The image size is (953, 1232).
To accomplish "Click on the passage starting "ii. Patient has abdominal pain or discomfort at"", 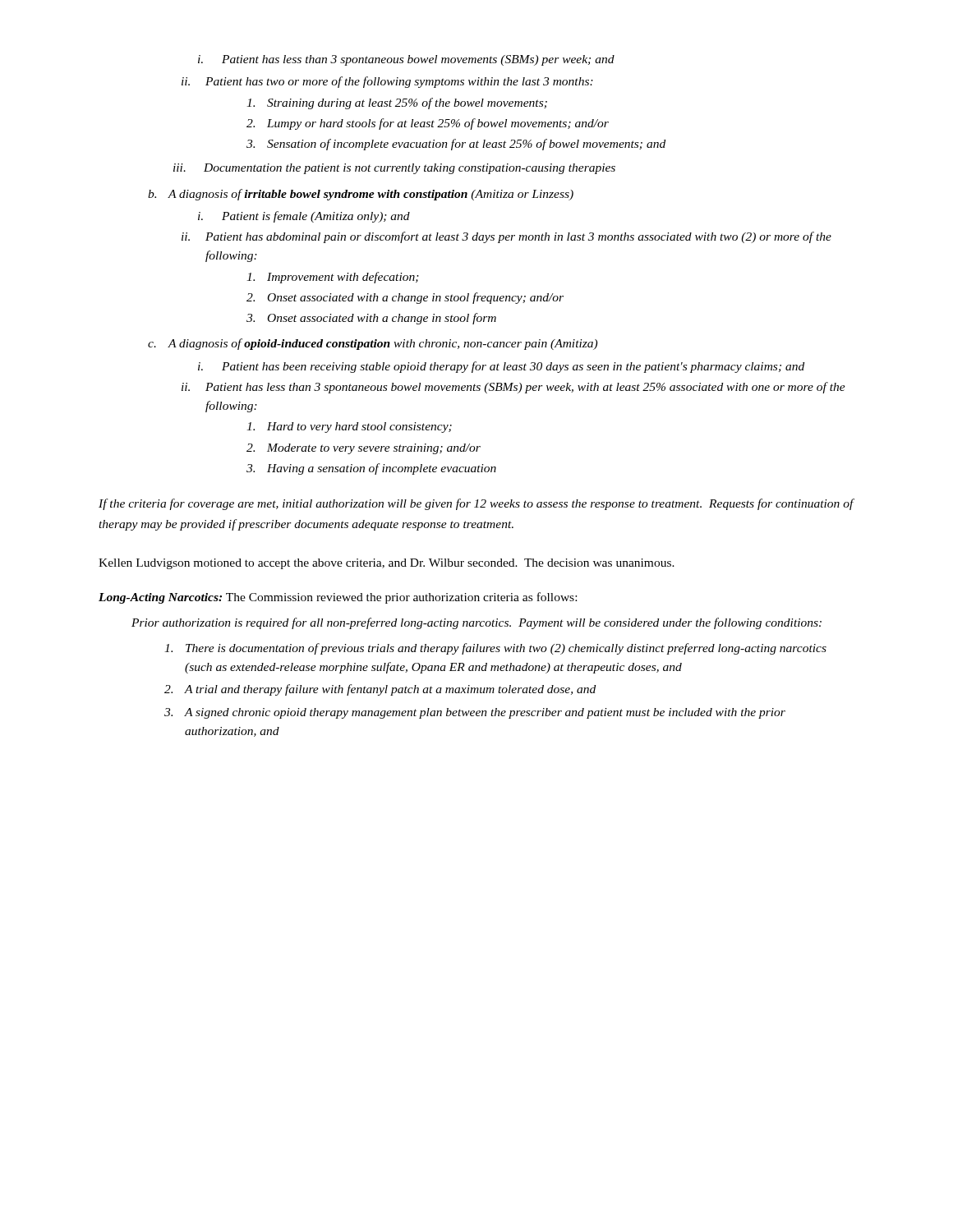I will point(518,246).
